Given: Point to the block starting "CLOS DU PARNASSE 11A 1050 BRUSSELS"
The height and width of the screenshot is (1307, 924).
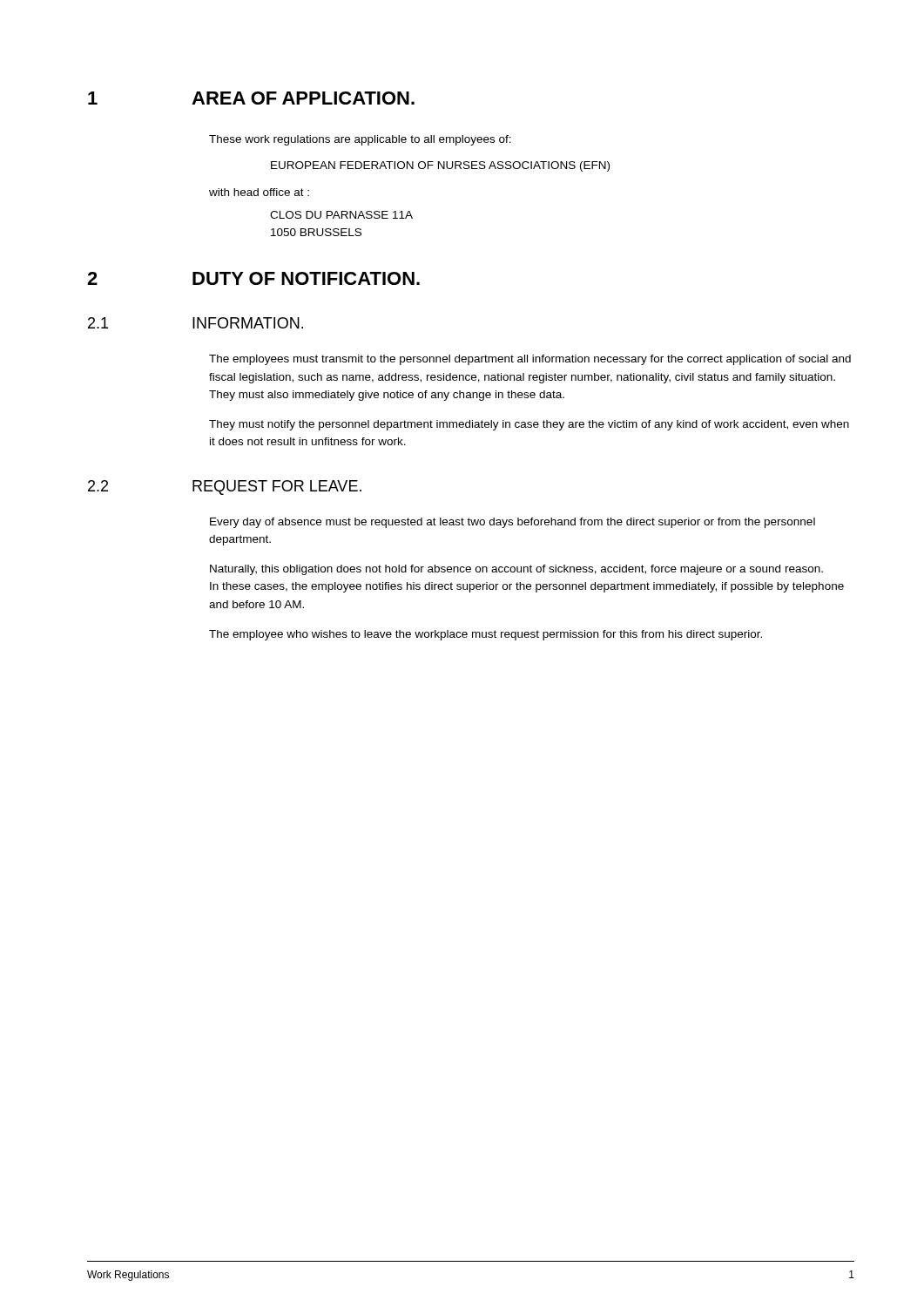Looking at the screenshot, I should tap(341, 223).
